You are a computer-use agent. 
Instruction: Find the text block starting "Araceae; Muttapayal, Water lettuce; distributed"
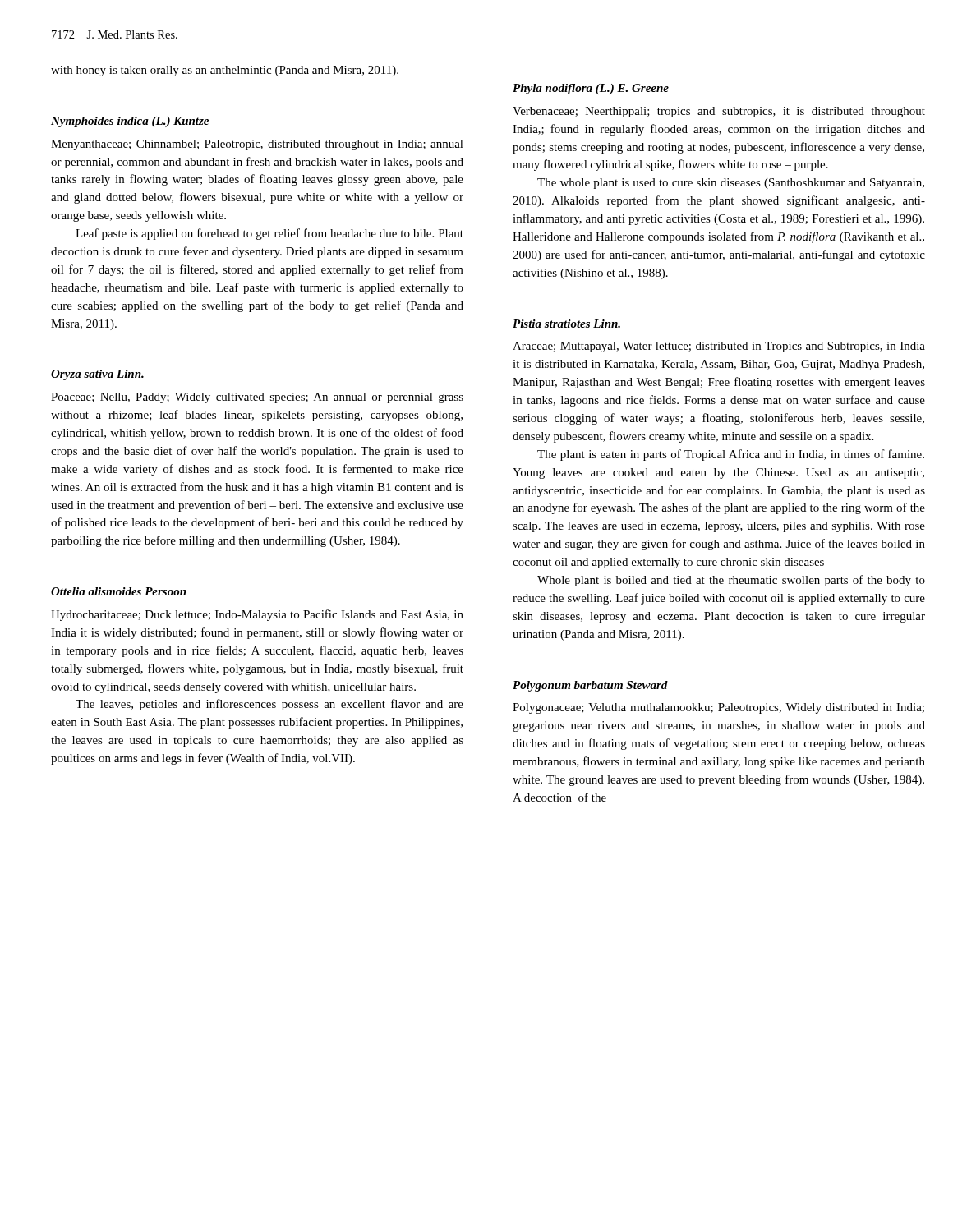click(x=719, y=491)
